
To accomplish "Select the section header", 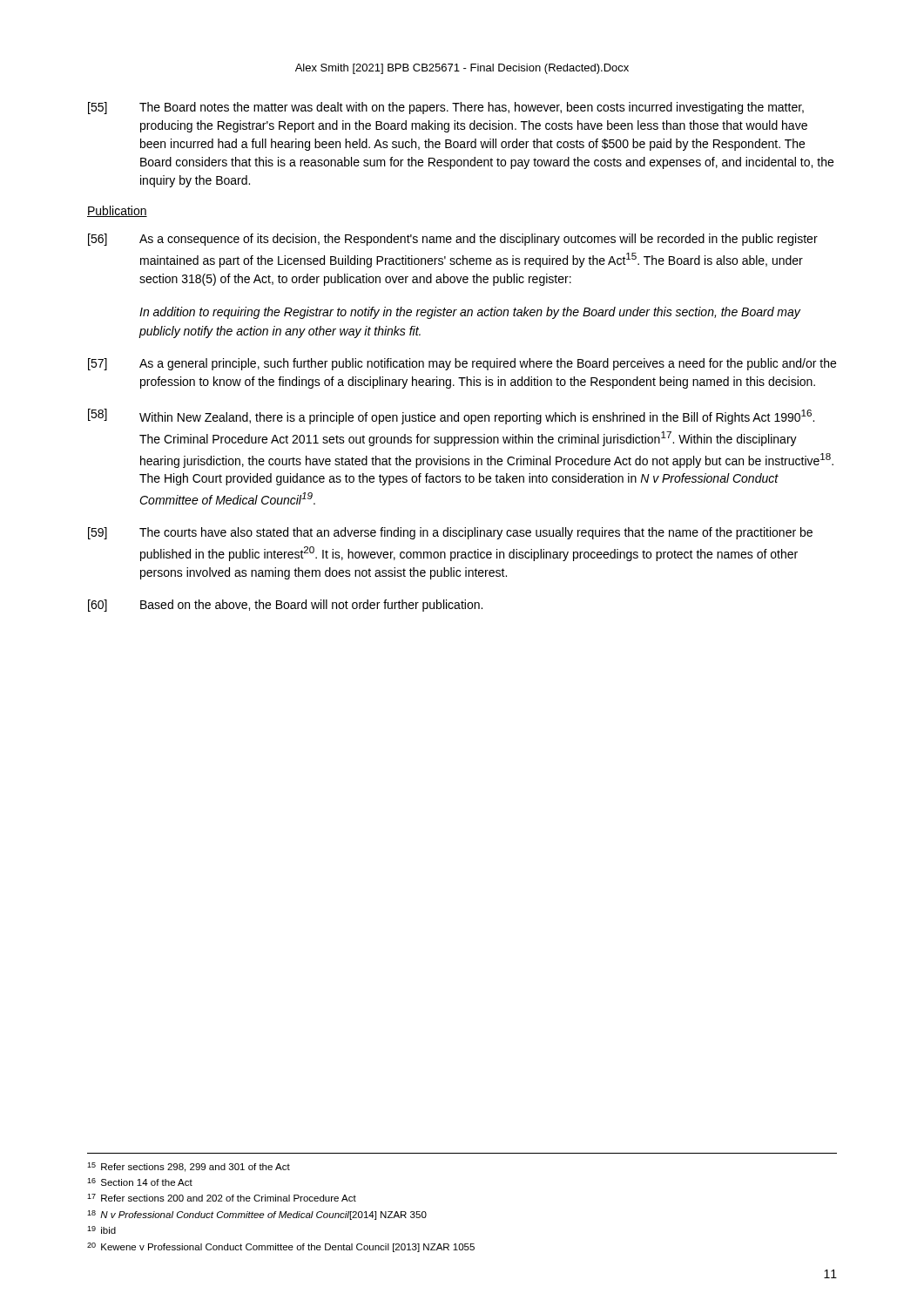I will [117, 211].
